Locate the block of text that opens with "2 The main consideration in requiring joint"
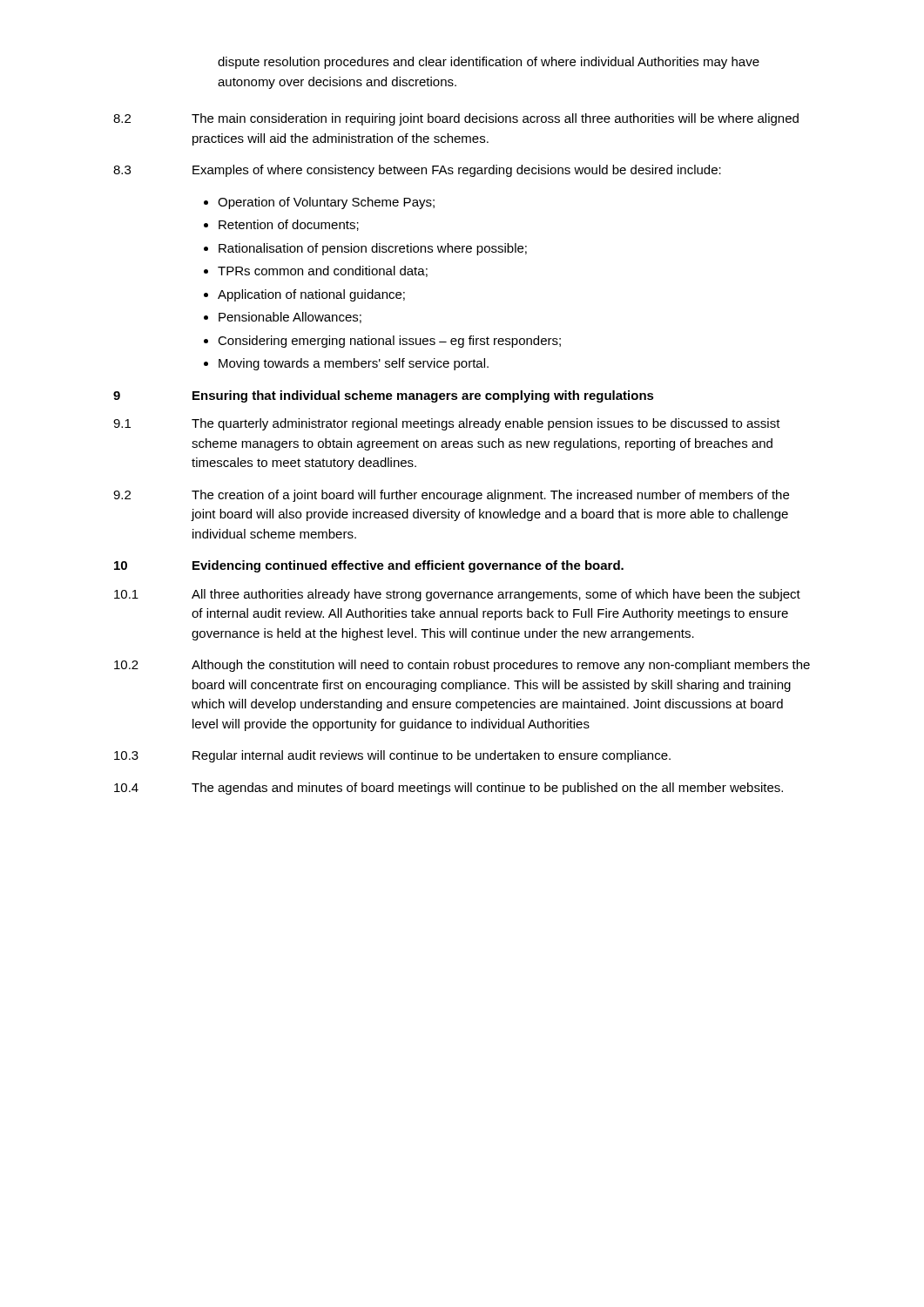924x1307 pixels. click(462, 128)
